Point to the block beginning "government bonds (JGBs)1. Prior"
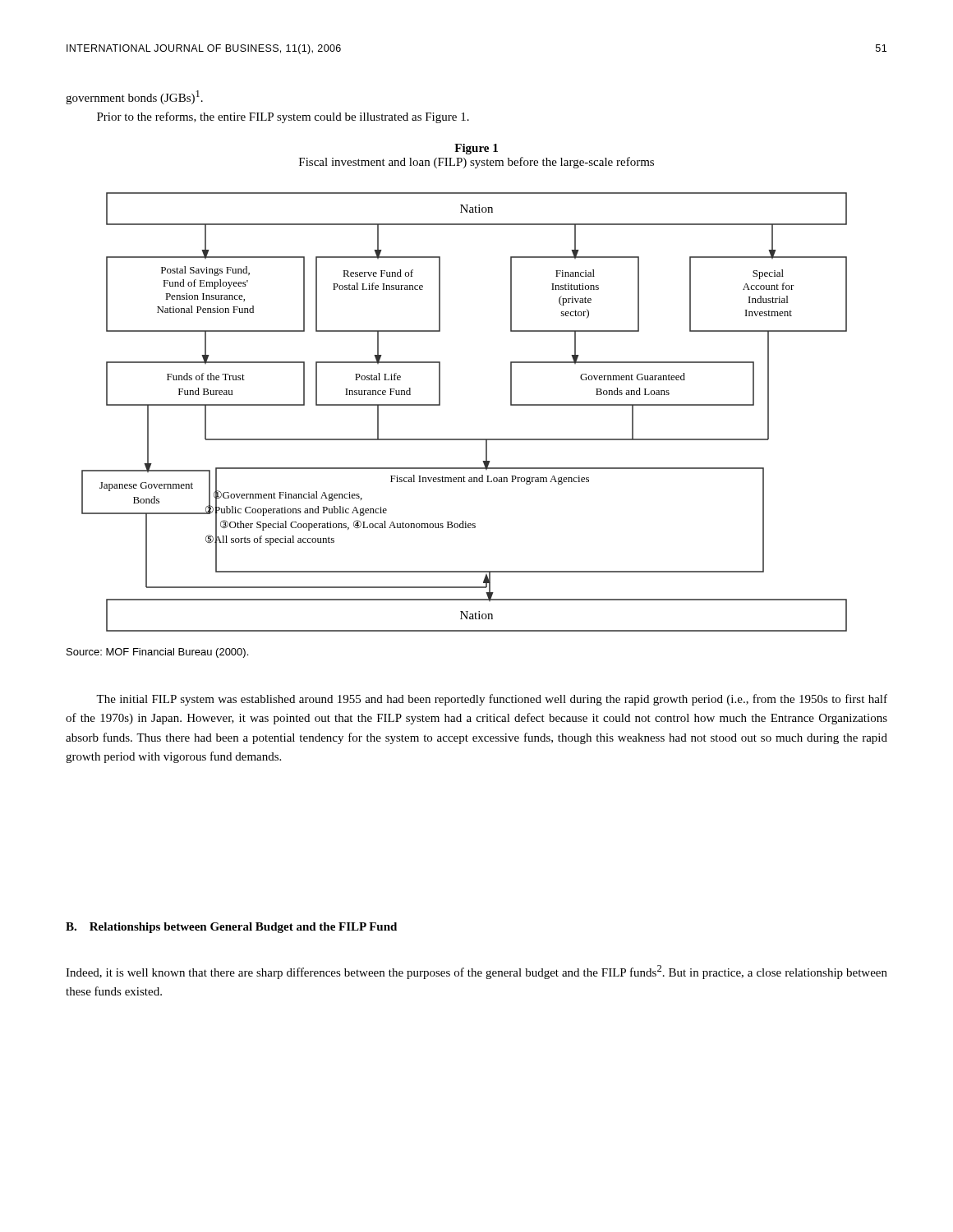This screenshot has height=1232, width=953. click(x=134, y=97)
